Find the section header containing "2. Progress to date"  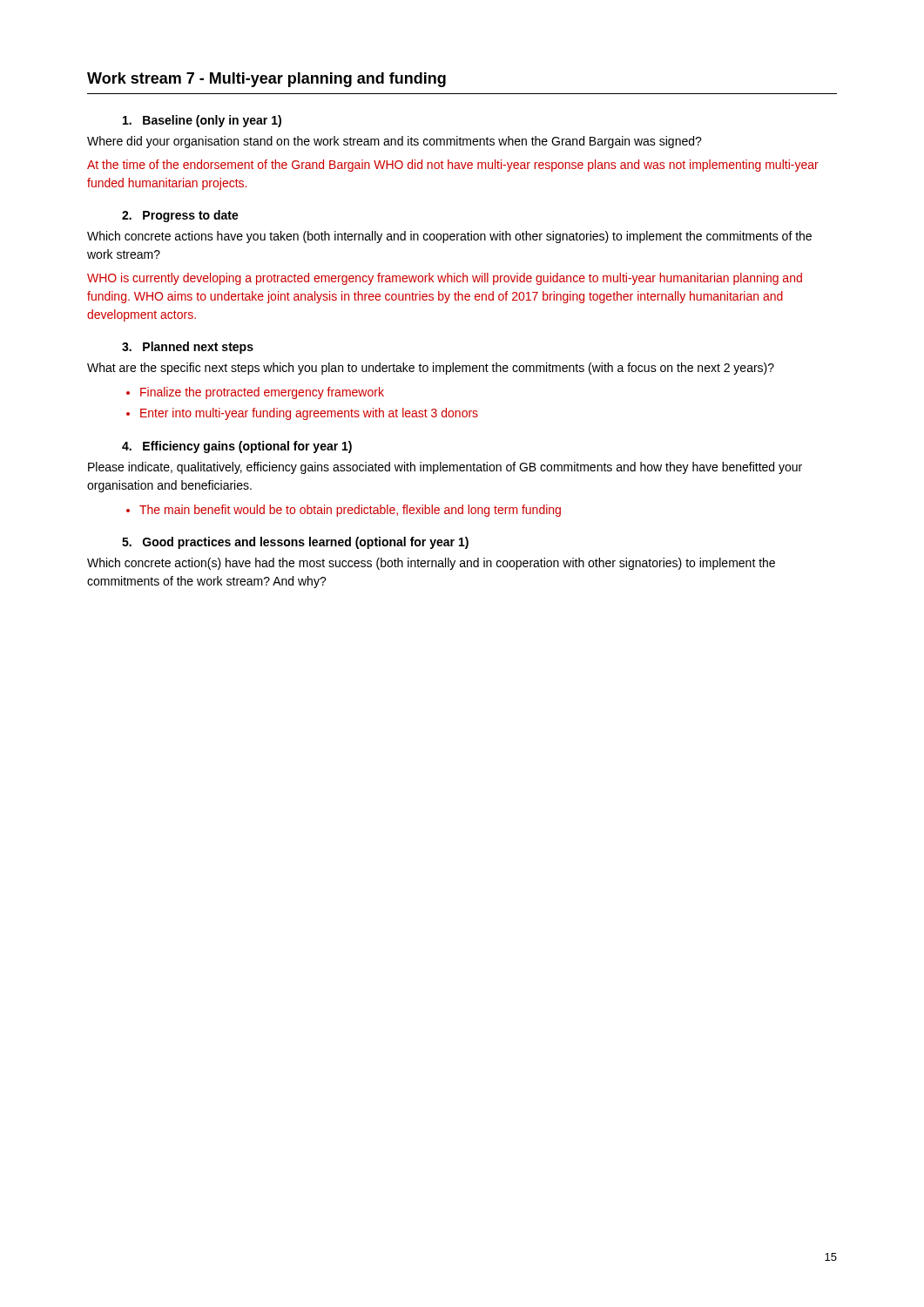coord(180,215)
